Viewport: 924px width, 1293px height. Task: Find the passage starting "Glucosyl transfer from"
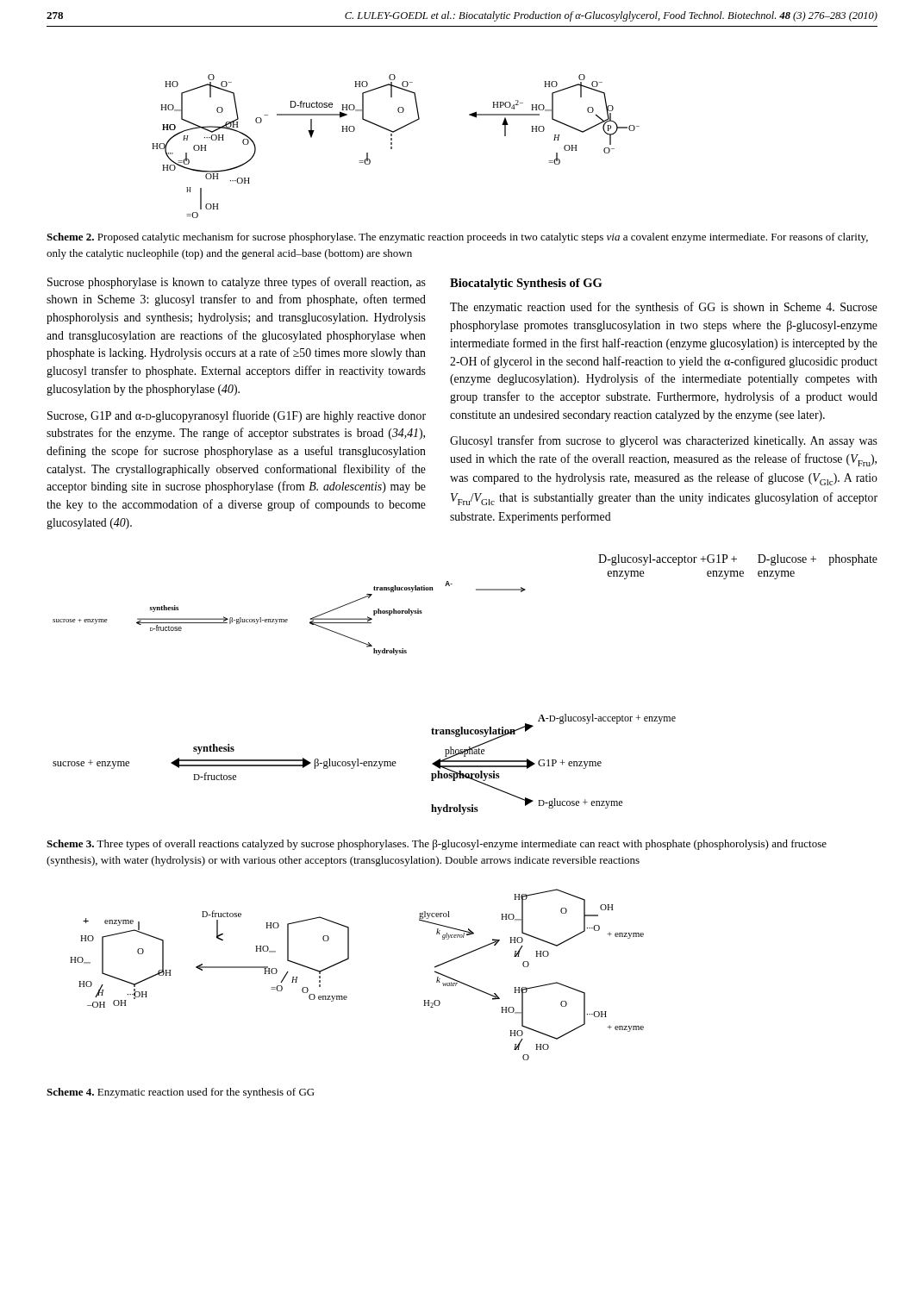[664, 479]
